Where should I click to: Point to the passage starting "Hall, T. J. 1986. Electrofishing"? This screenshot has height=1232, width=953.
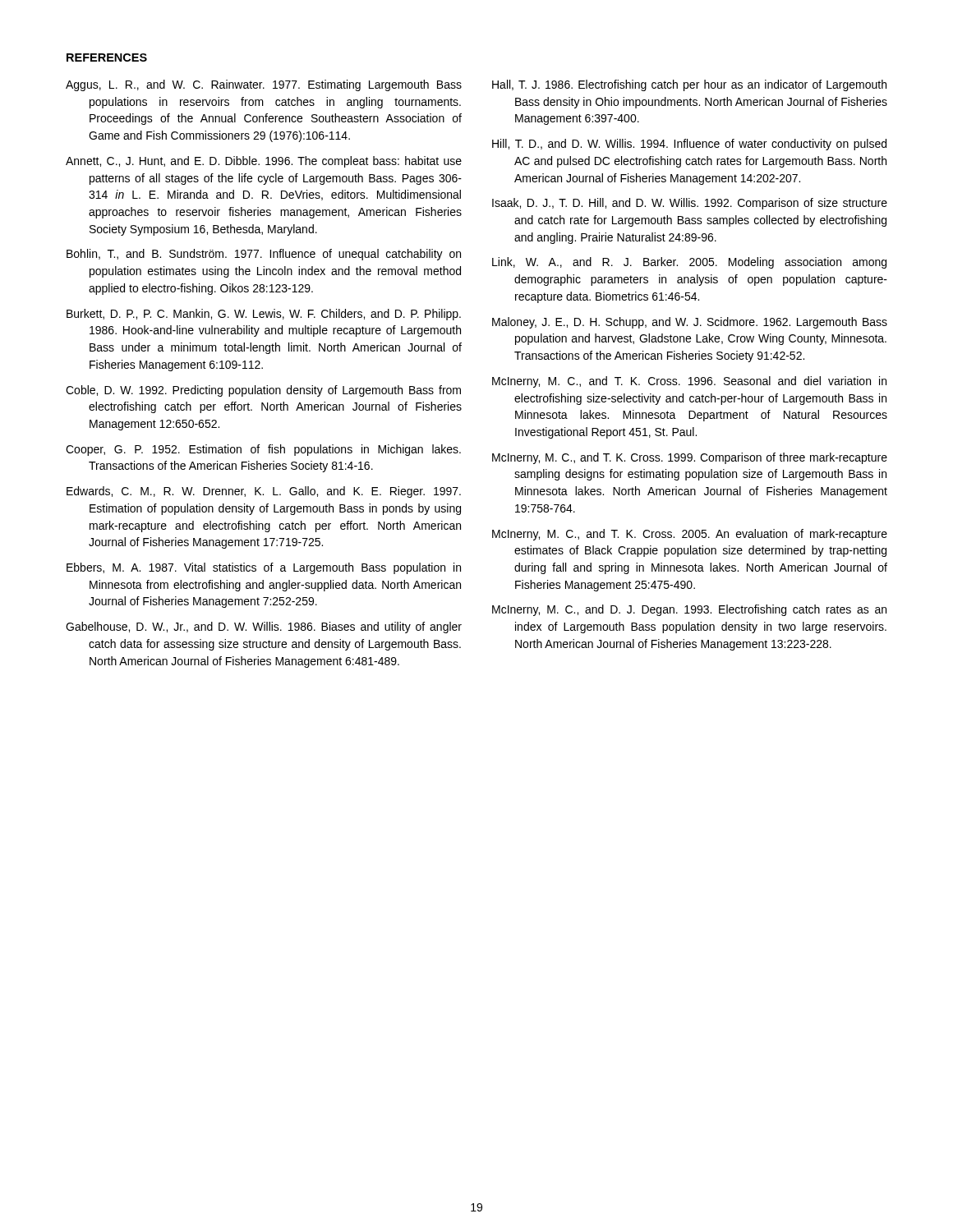[x=689, y=102]
